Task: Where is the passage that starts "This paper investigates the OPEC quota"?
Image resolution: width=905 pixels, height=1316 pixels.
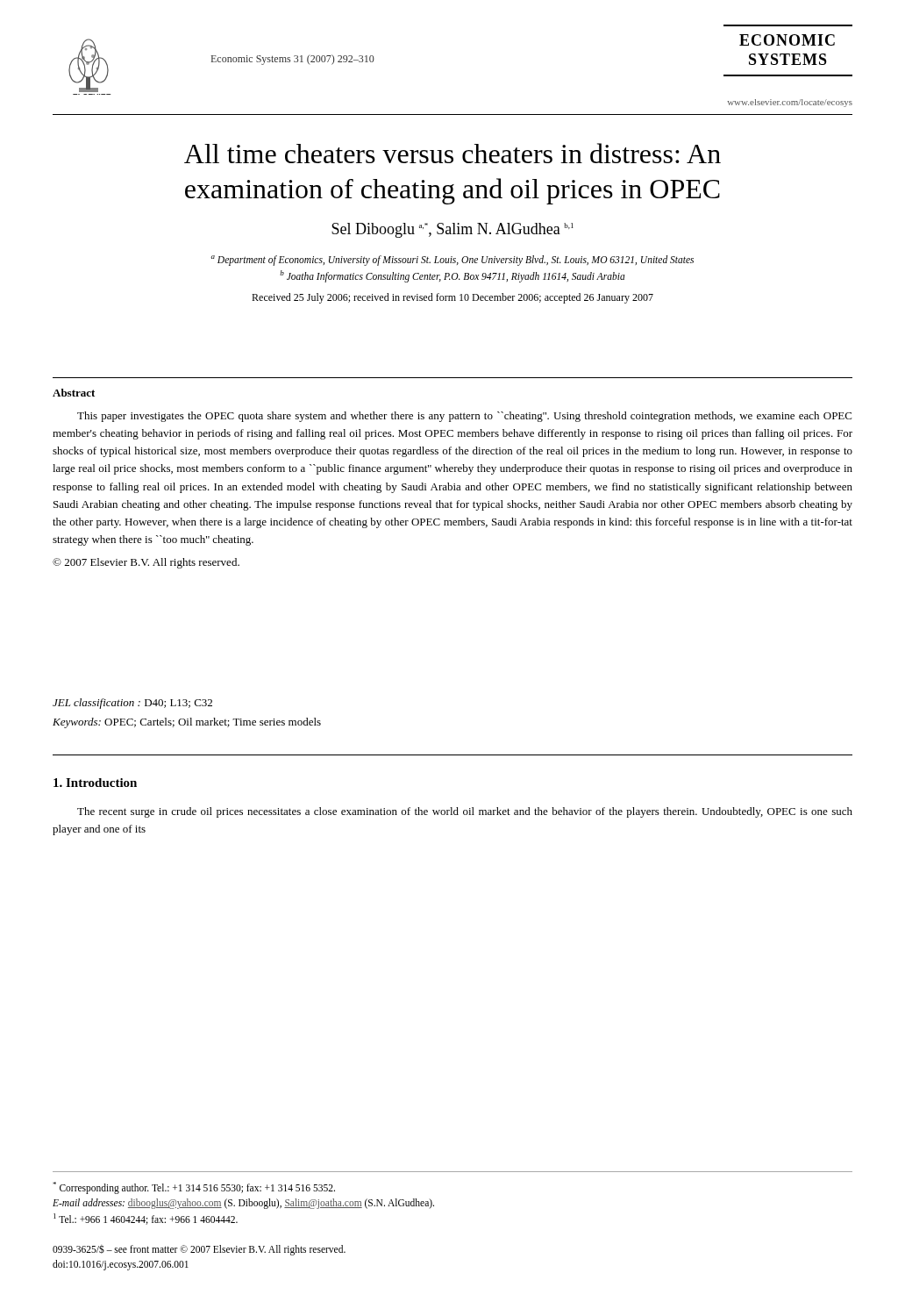Action: [x=452, y=489]
